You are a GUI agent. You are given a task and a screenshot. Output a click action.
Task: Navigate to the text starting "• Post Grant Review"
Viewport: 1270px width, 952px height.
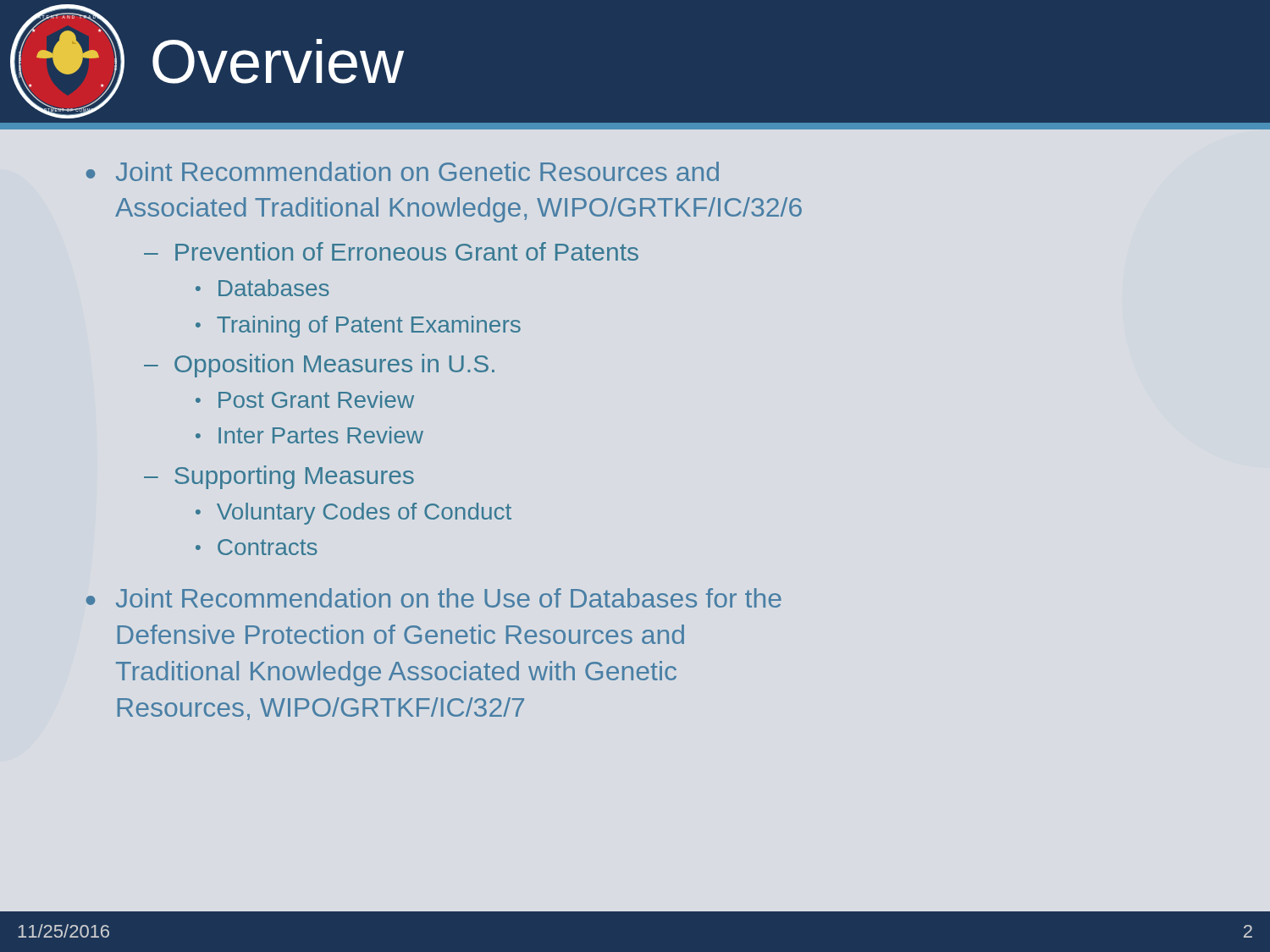[x=304, y=400]
